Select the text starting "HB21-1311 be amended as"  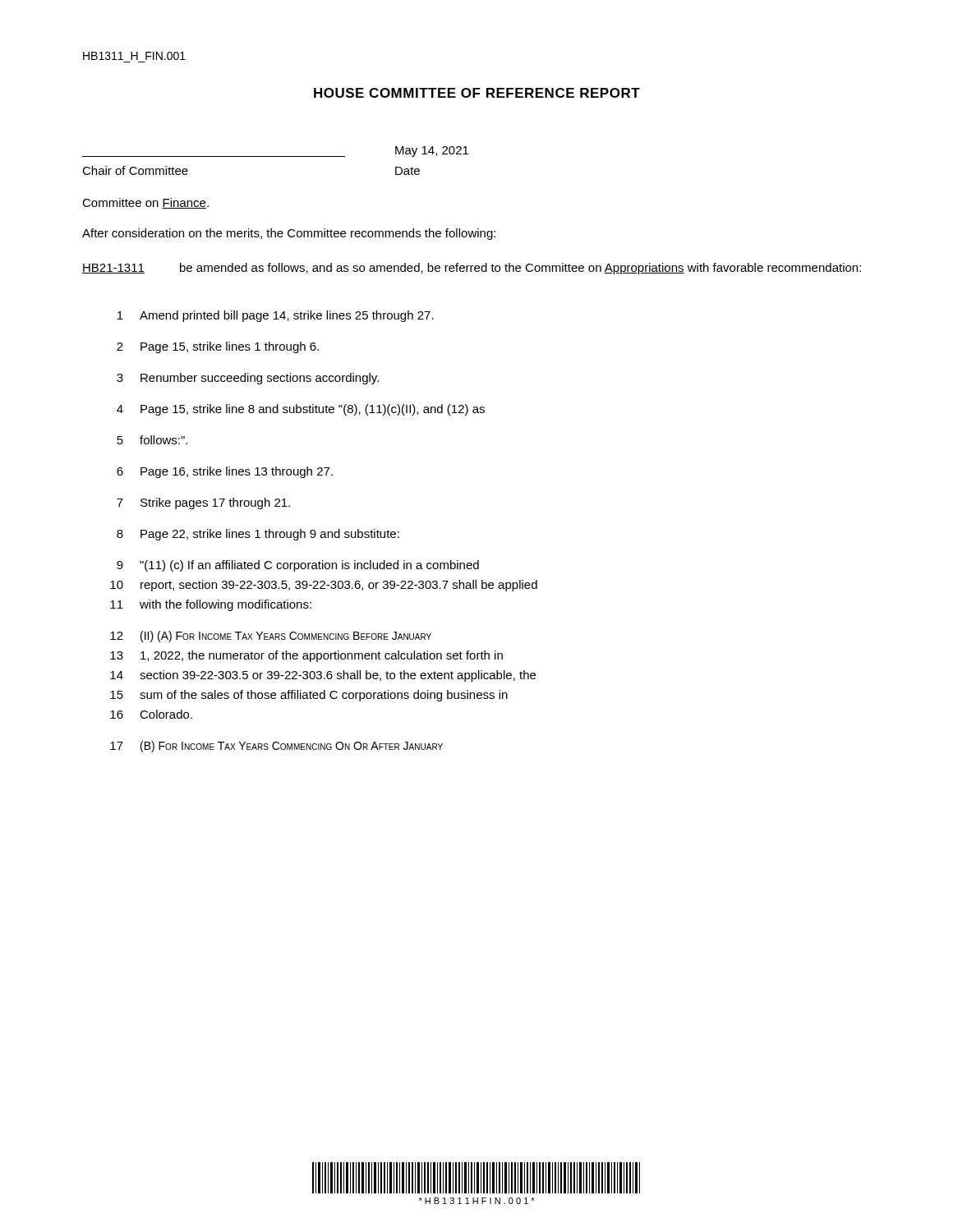[472, 267]
